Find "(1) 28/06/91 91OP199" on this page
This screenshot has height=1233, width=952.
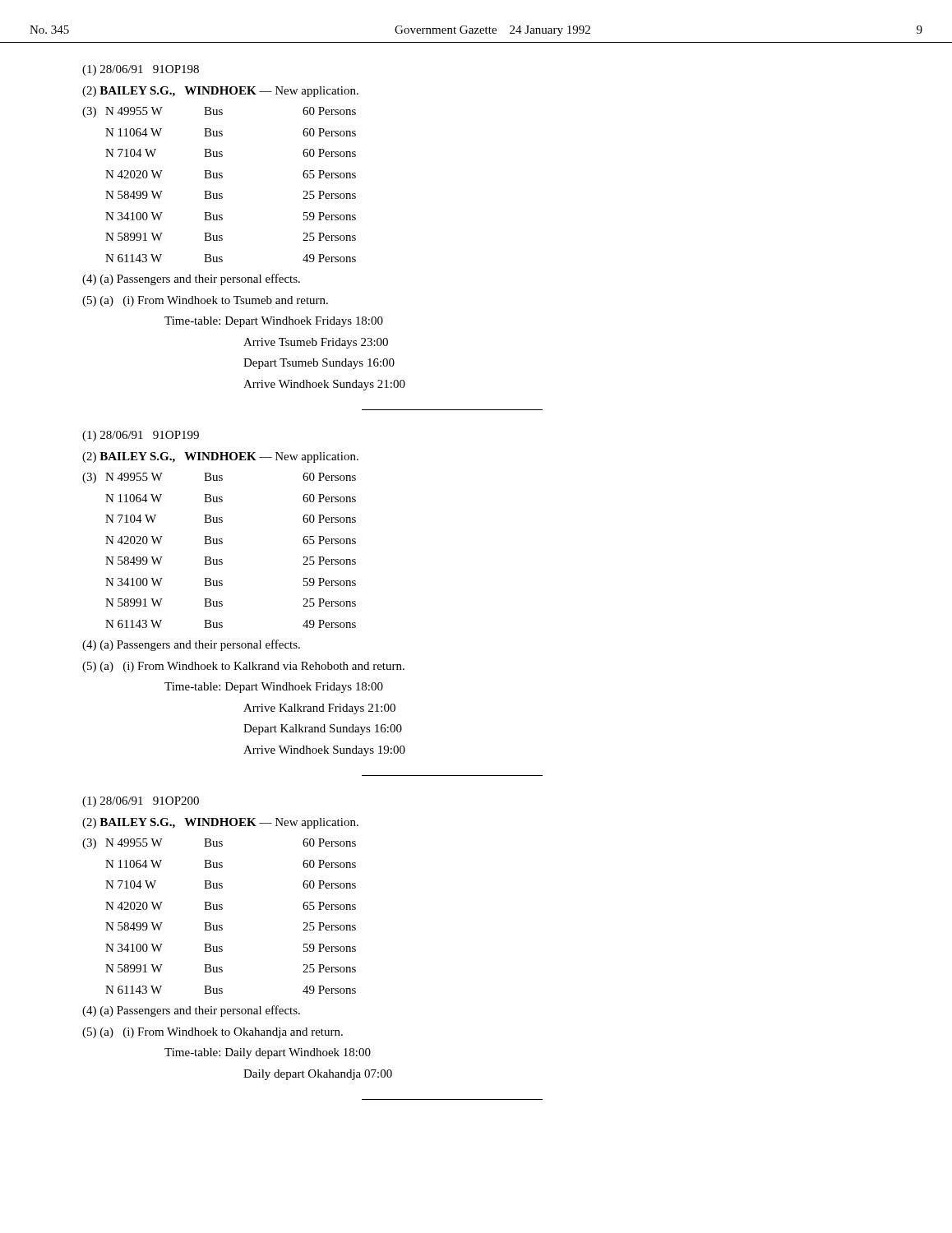click(141, 435)
